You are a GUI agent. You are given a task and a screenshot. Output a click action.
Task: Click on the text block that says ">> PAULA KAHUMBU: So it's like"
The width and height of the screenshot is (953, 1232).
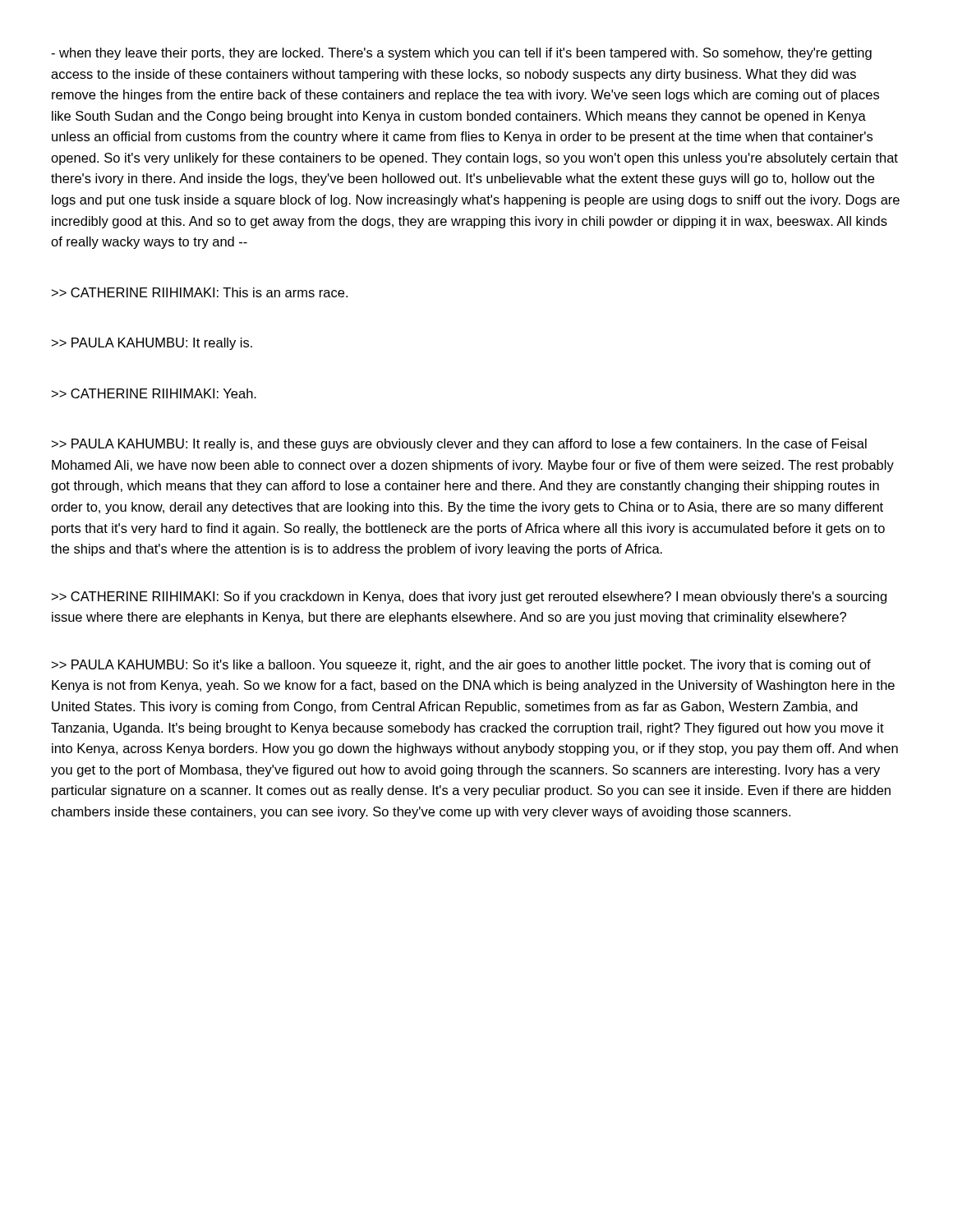click(475, 738)
